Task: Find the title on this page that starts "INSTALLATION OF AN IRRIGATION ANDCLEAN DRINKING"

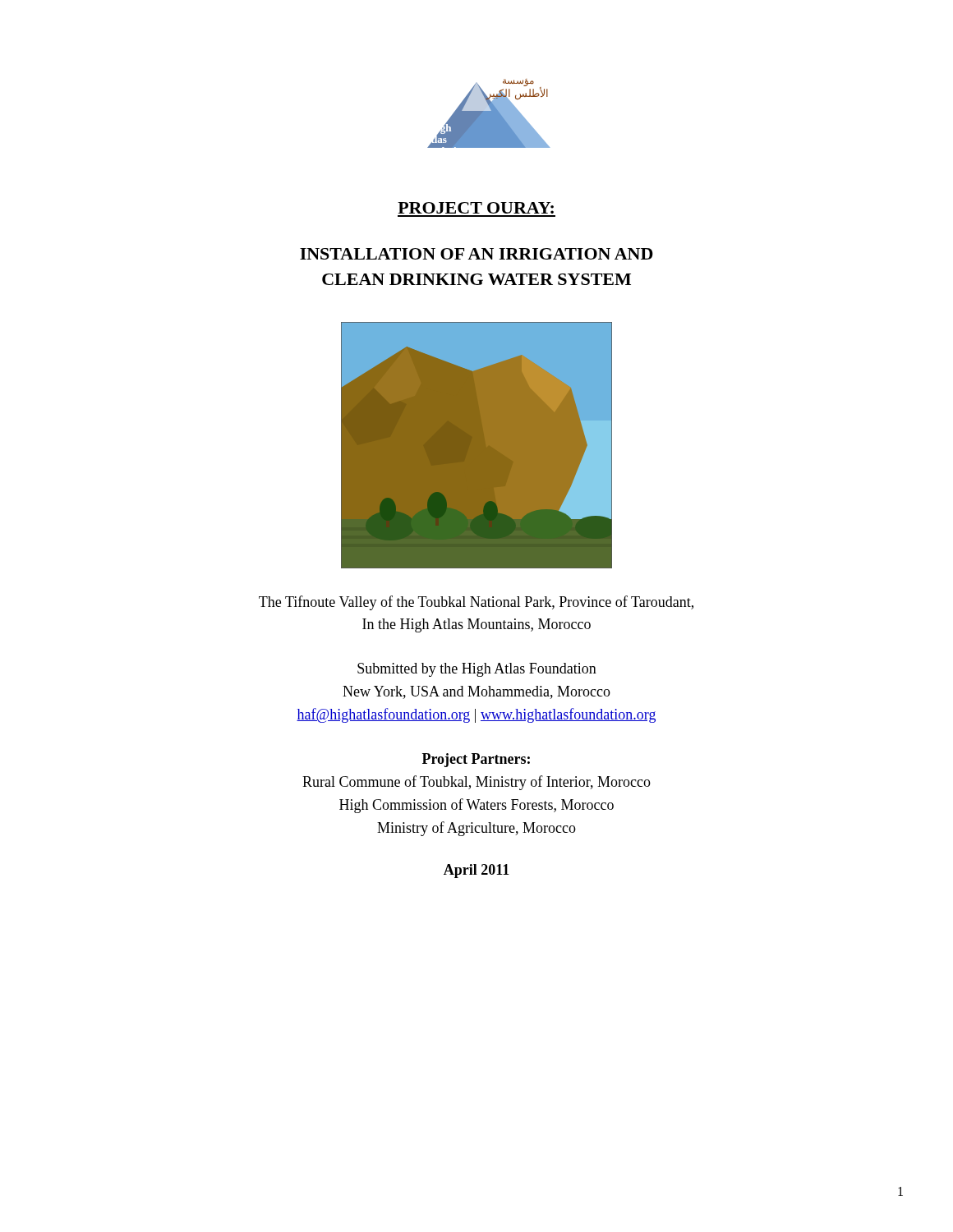Action: 476,266
